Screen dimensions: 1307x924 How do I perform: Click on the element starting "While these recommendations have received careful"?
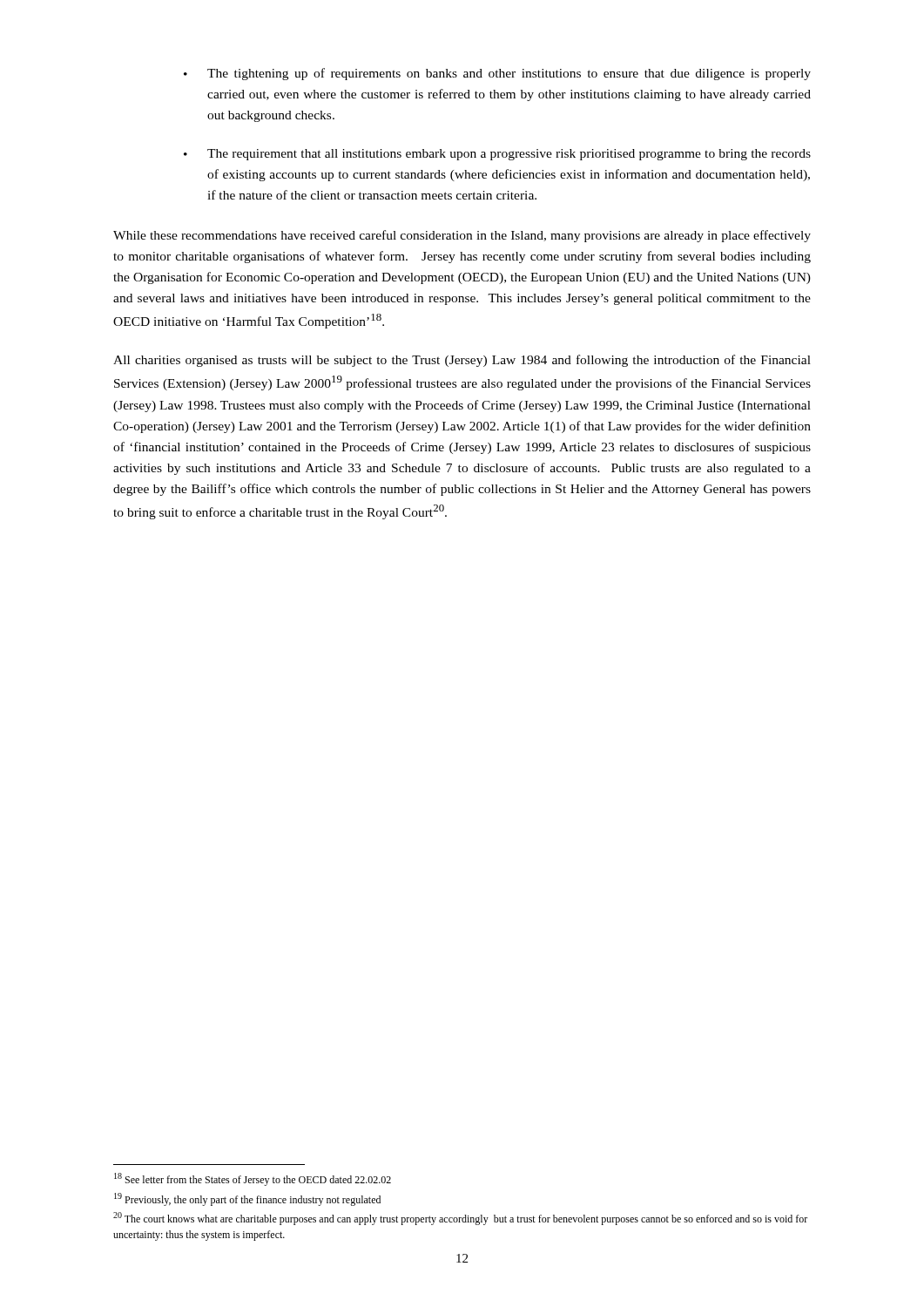462,278
